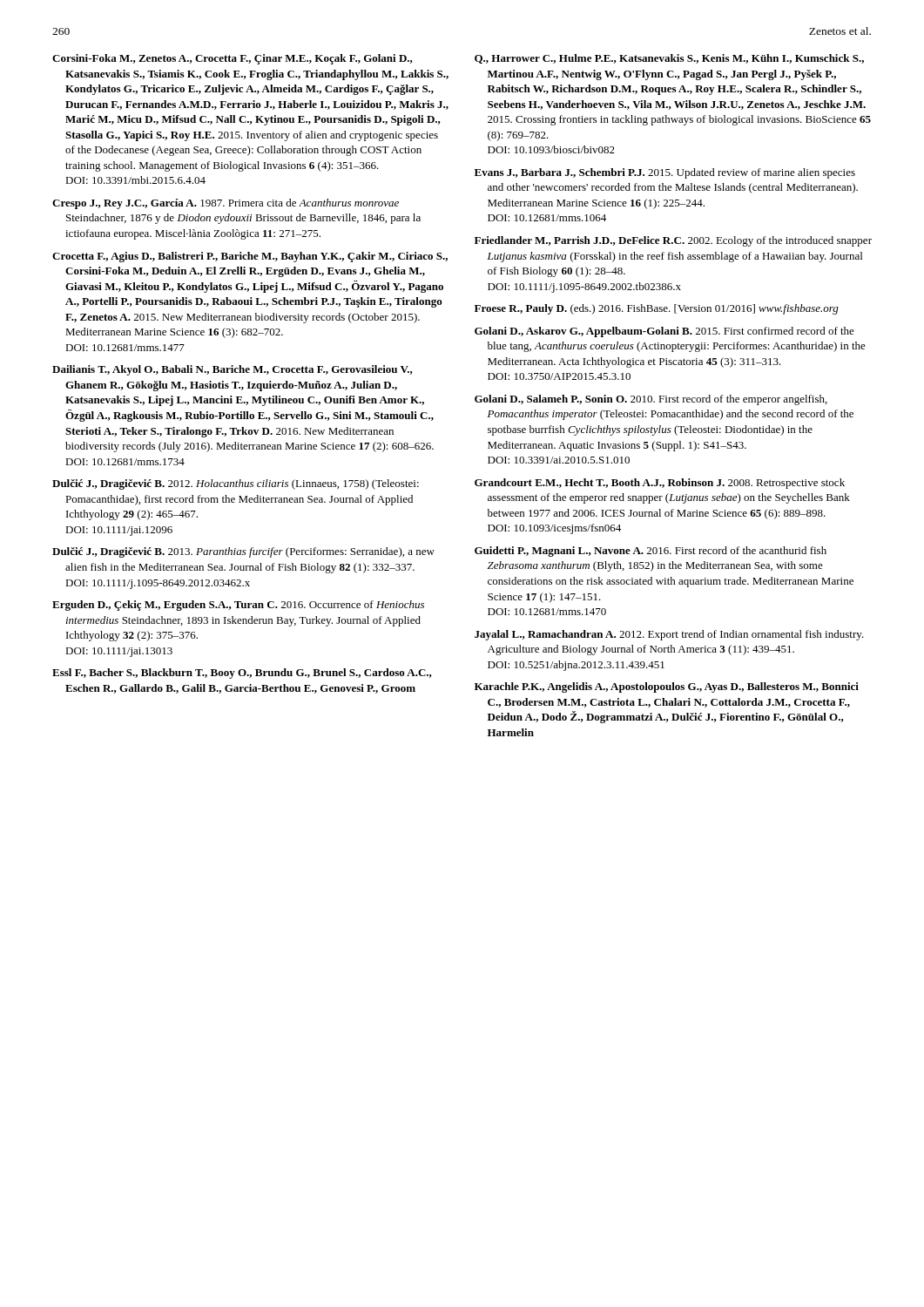Find the block on this page that starts "Dailianis T., Akyol O., Babali N., Bariche M.,"
This screenshot has height=1307, width=924.
point(243,415)
